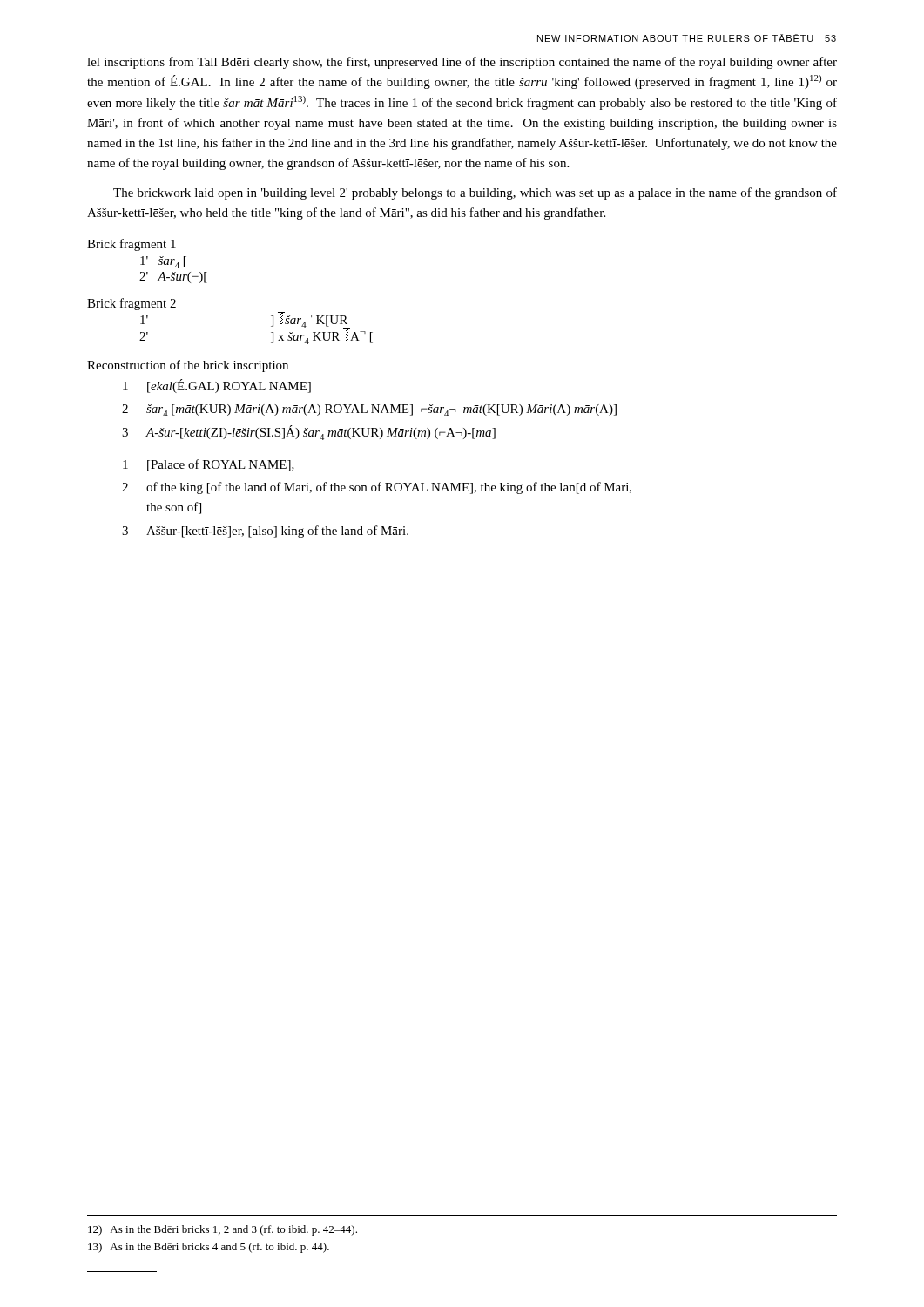Click the passage that begins "lel inscriptions from"
Screen dimensions: 1307x924
(462, 113)
